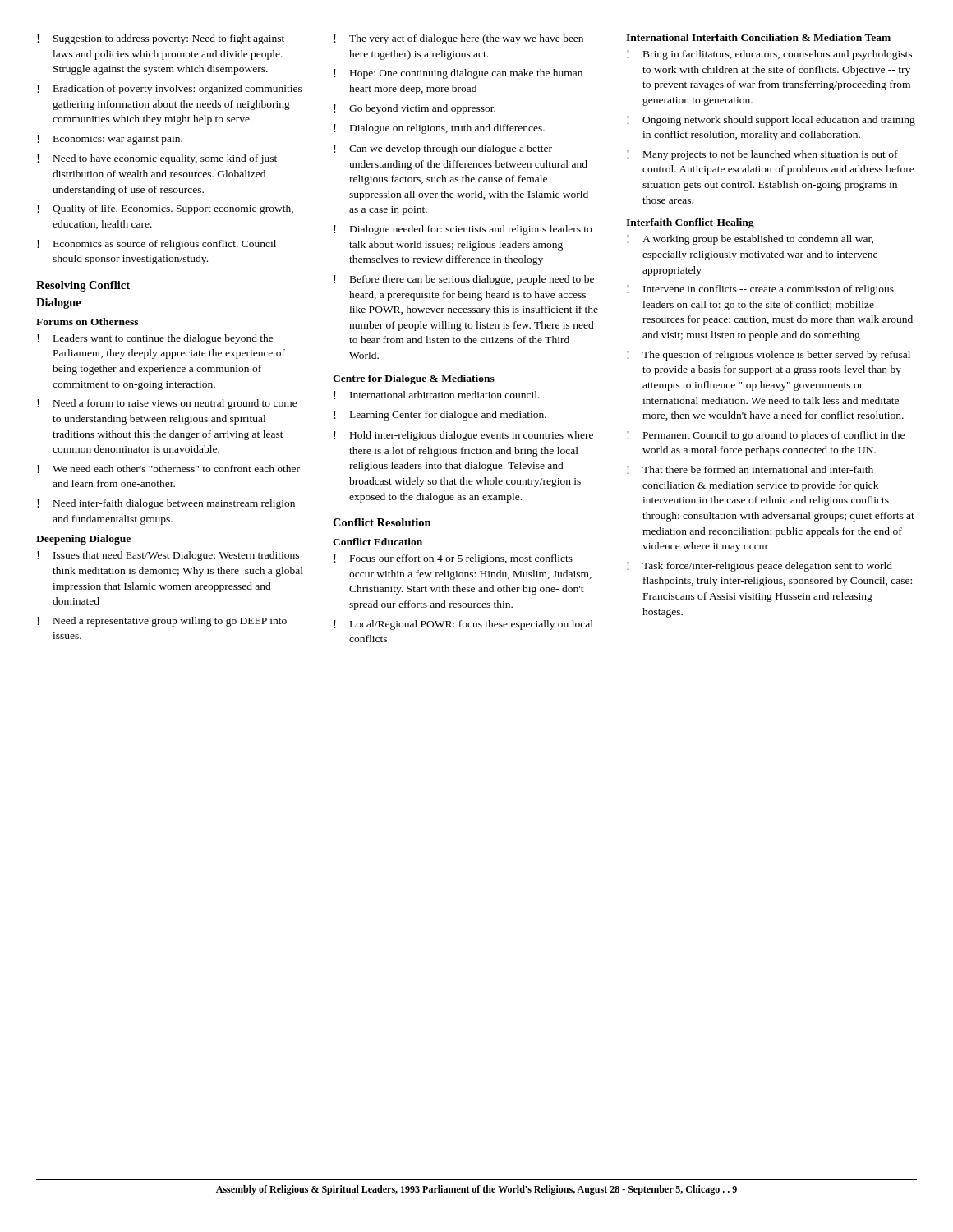Point to the text block starting "! Go beyond victim and oppressor."
The width and height of the screenshot is (953, 1232).
466,109
